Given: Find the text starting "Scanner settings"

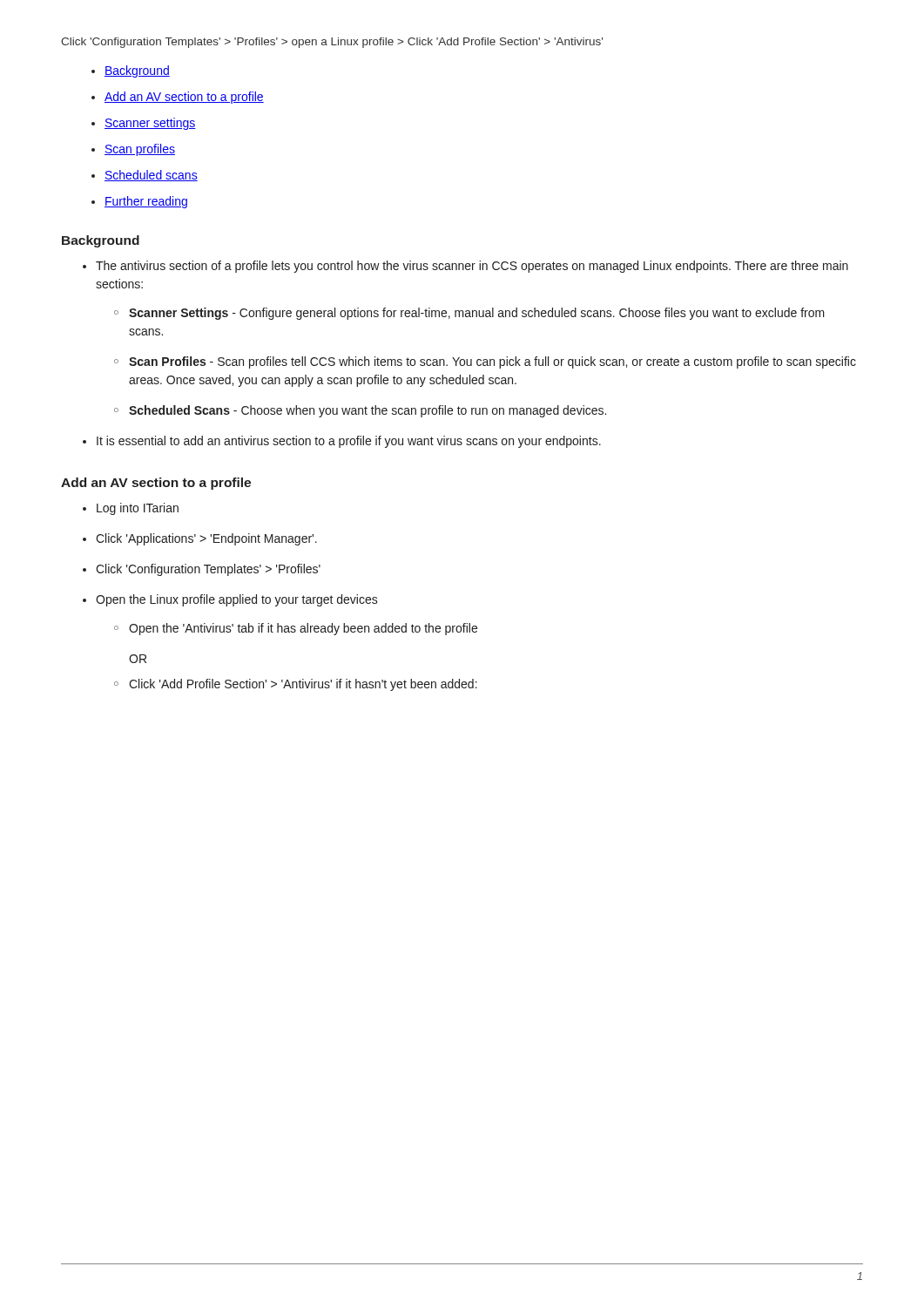Looking at the screenshot, I should (150, 123).
